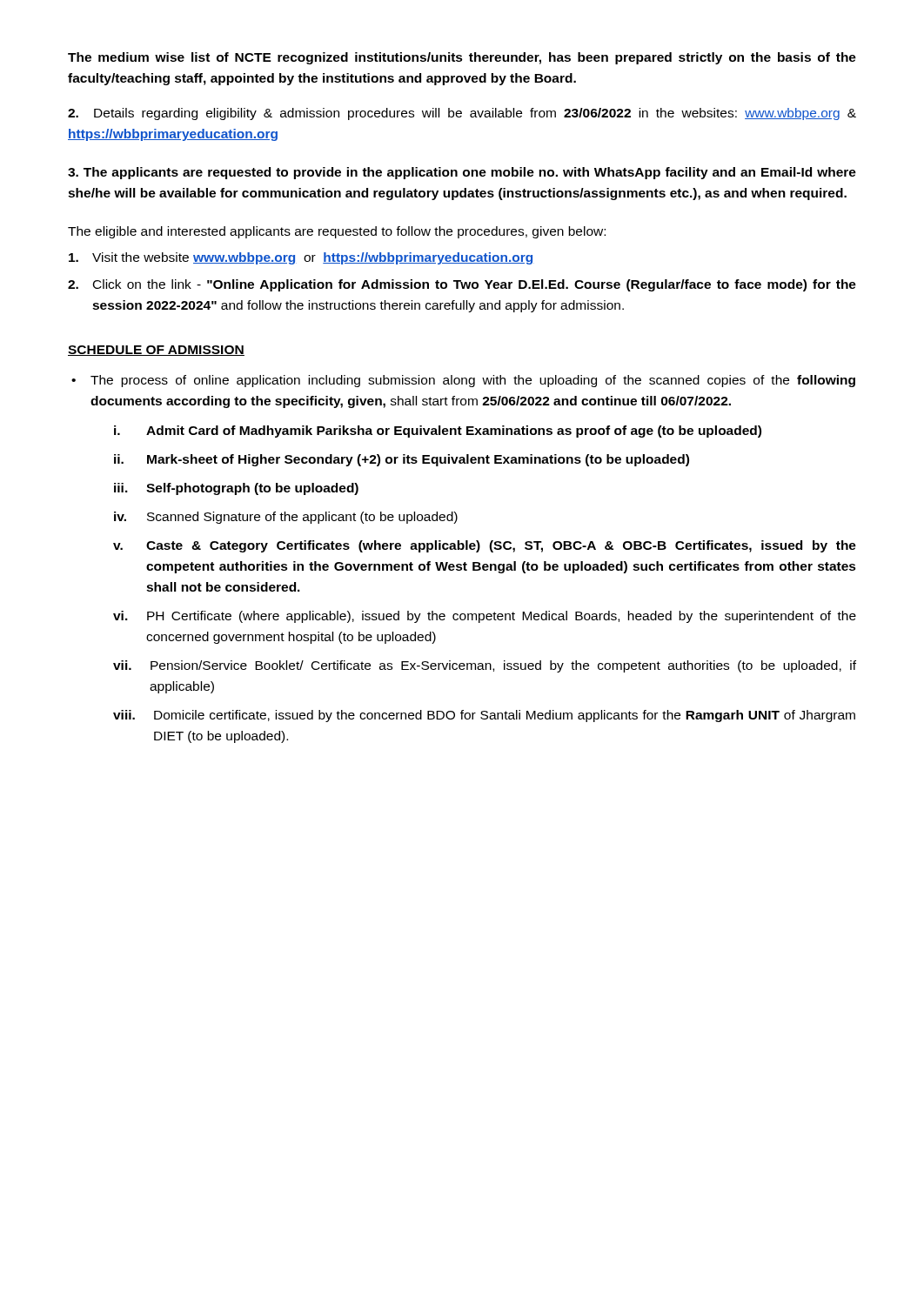
Task: Point to the element starting "vi. PH Certificate (where applicable), issued"
Action: pyautogui.click(x=485, y=627)
